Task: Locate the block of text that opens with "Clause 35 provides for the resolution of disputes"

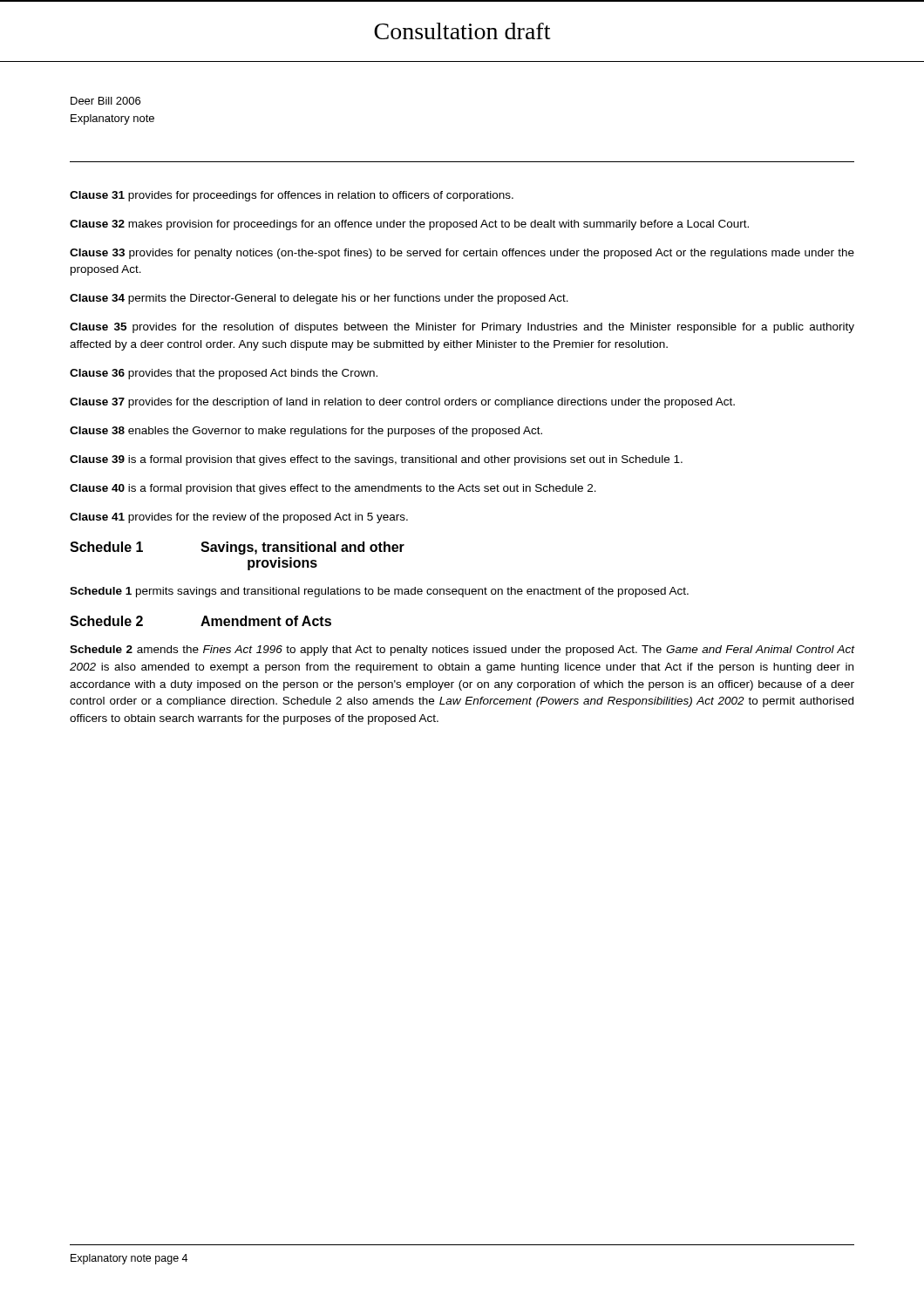Action: [x=462, y=335]
